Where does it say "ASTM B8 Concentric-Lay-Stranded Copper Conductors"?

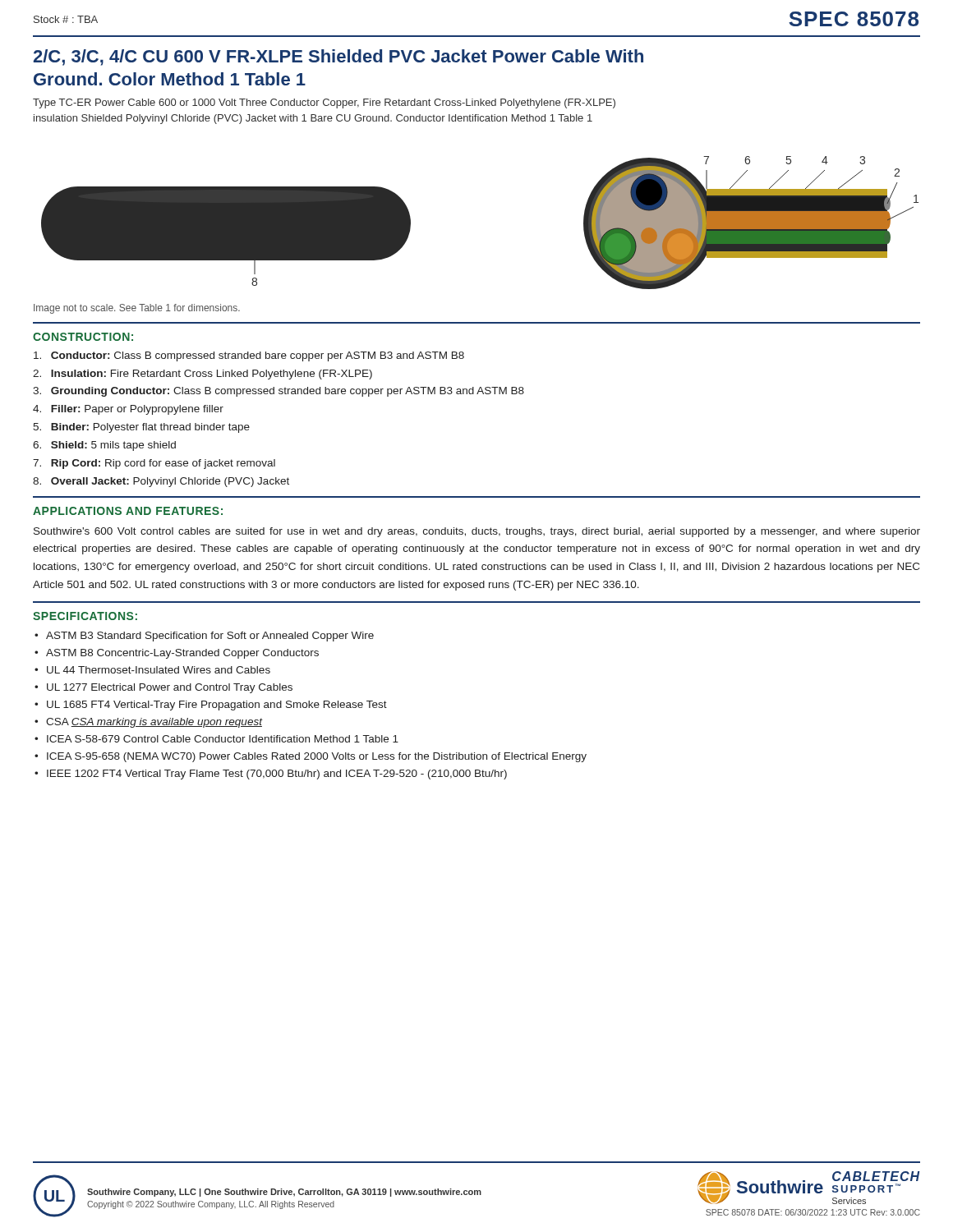[183, 653]
